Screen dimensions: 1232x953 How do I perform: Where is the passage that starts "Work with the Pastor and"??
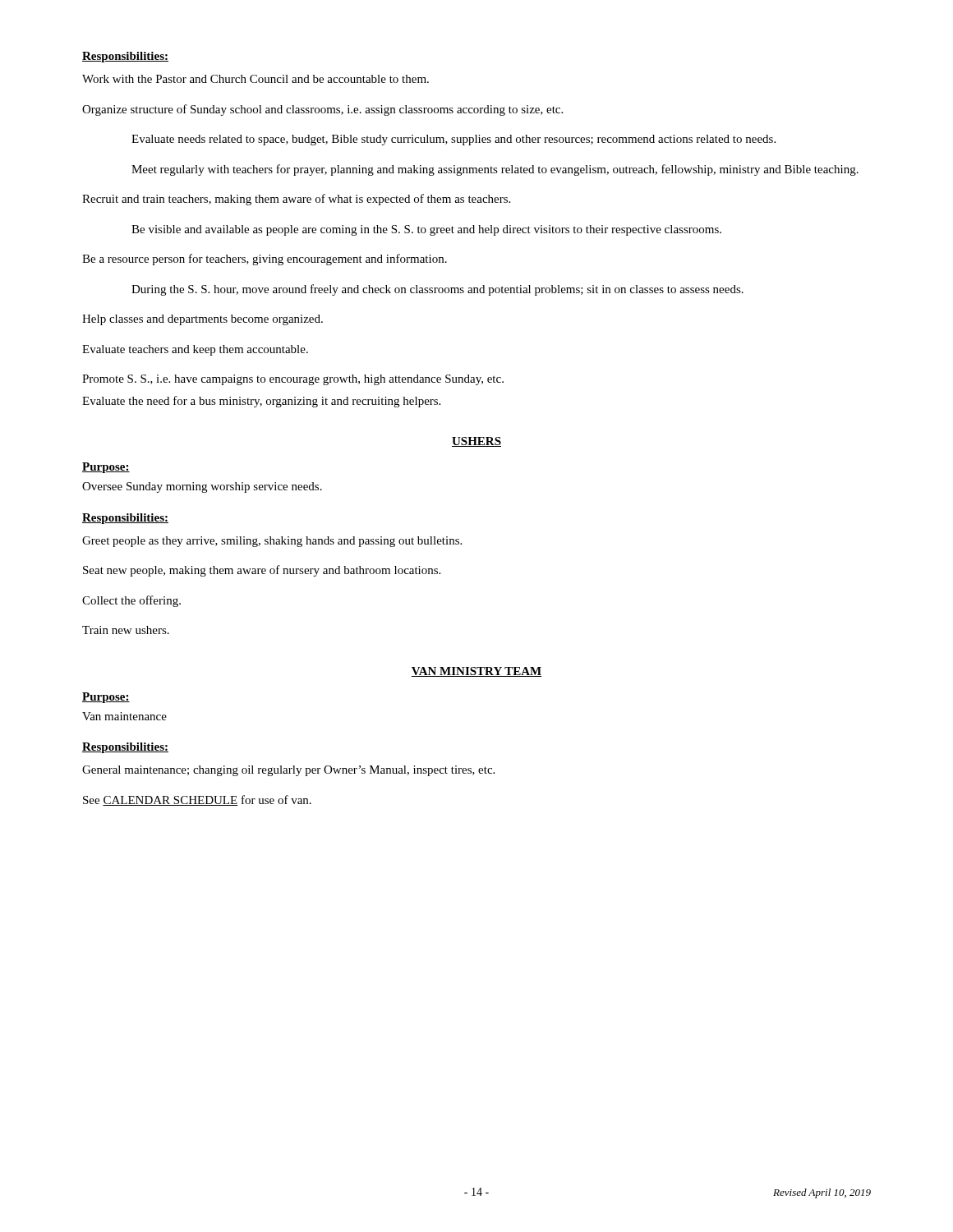256,79
